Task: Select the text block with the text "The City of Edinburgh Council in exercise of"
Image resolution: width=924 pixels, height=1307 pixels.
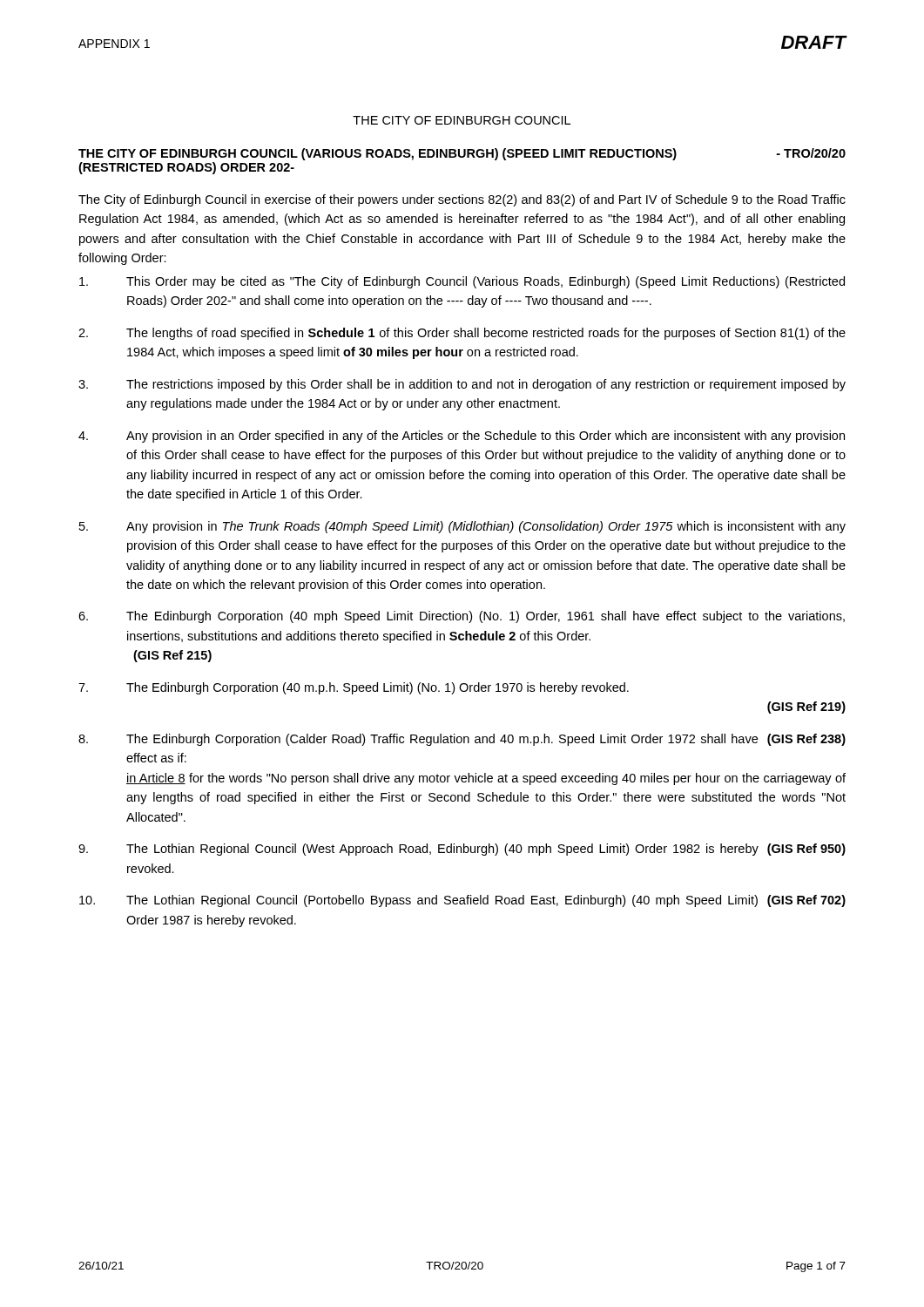Action: pyautogui.click(x=462, y=229)
